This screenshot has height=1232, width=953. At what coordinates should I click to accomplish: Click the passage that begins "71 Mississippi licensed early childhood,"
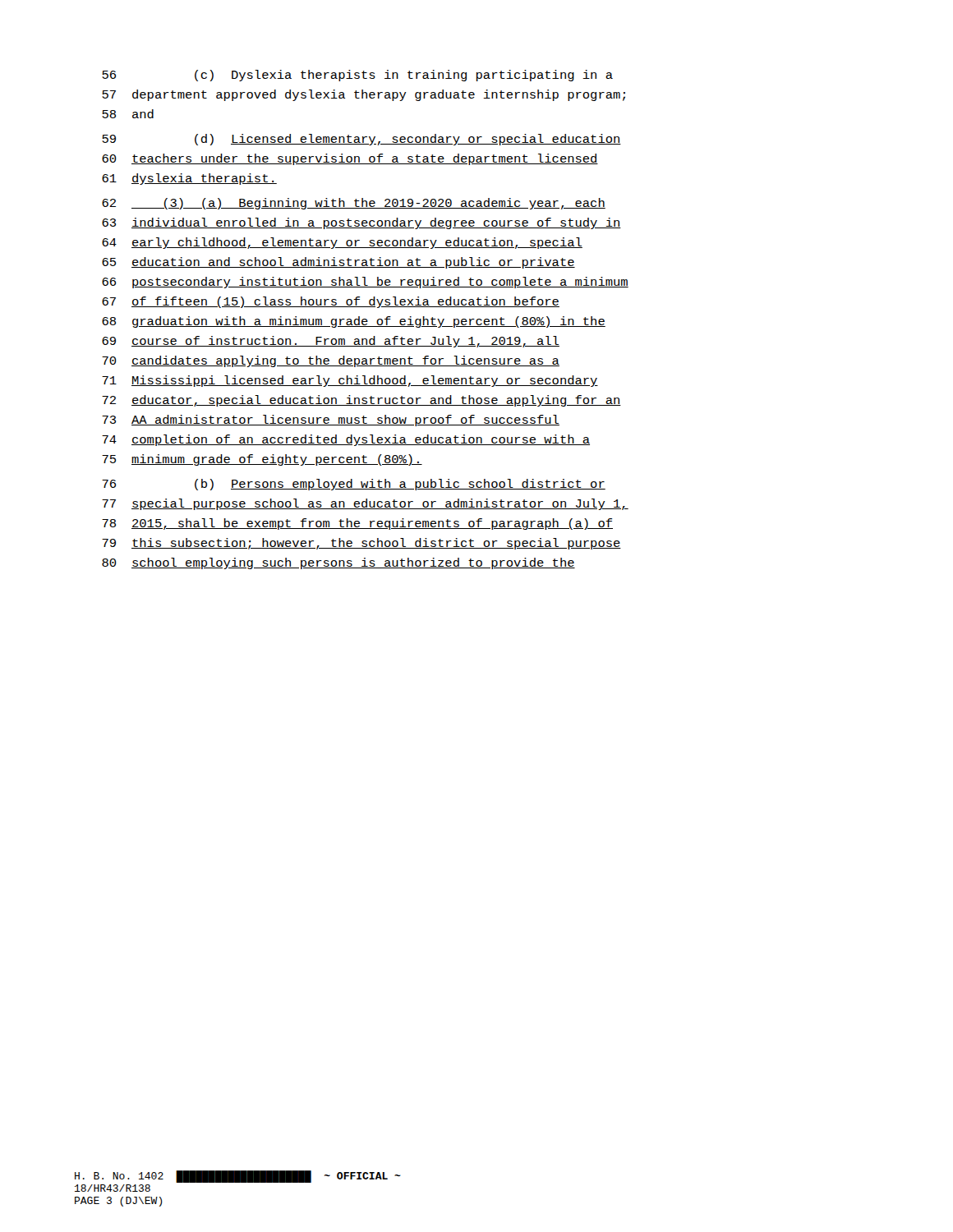point(476,381)
